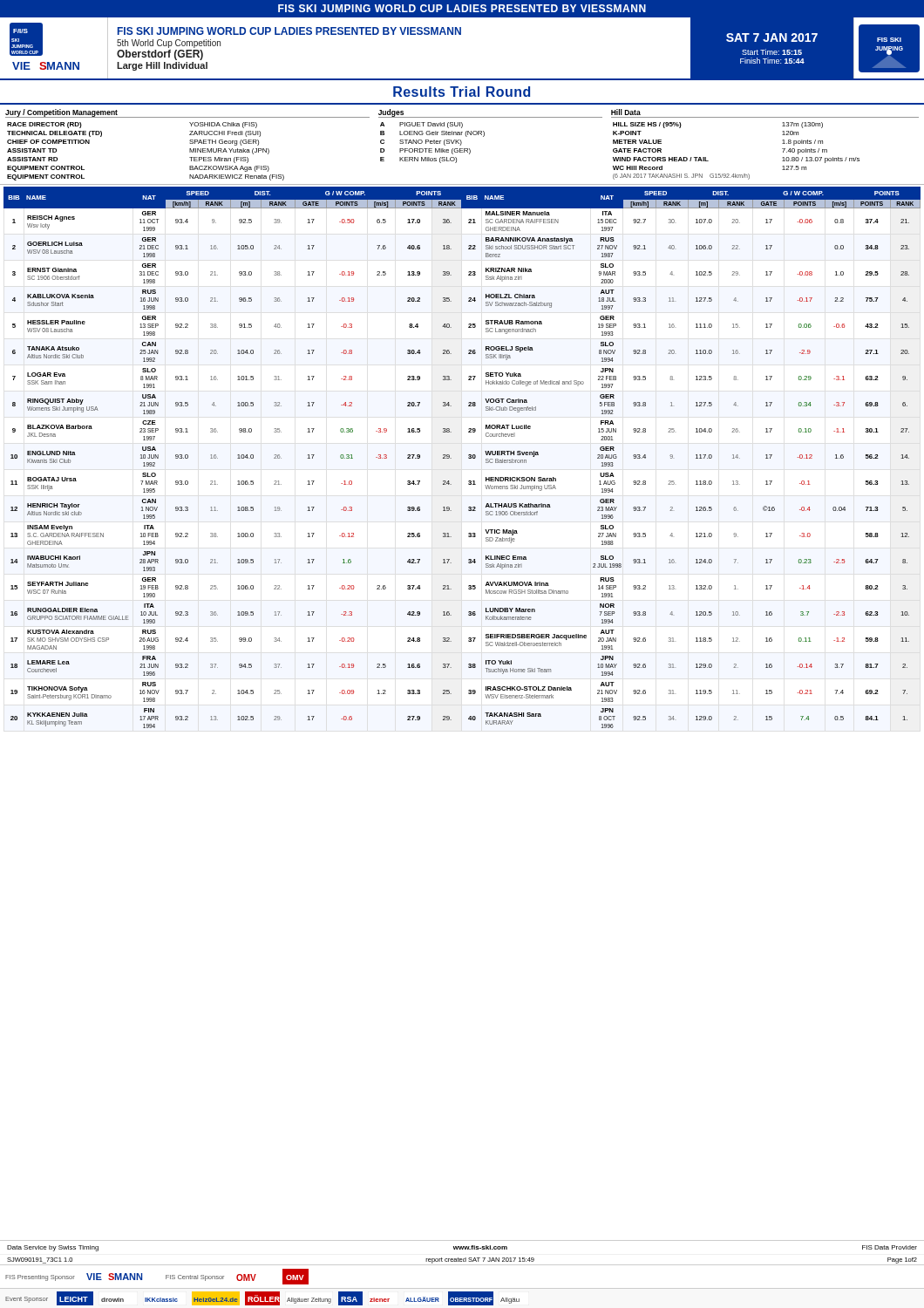Find "FIS Presenting Sponsor" on this page

(x=40, y=1277)
